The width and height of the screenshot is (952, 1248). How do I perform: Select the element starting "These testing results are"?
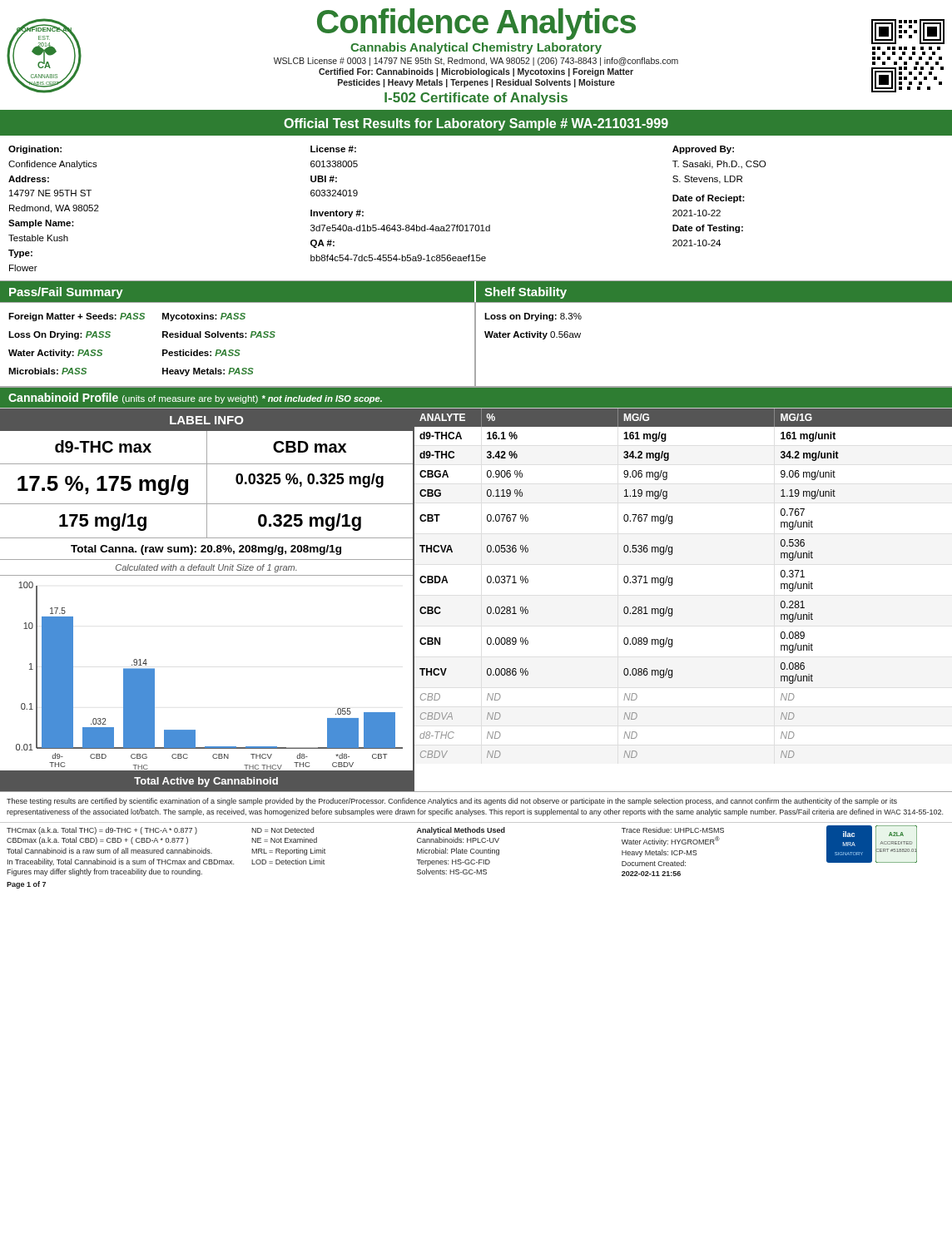475,806
